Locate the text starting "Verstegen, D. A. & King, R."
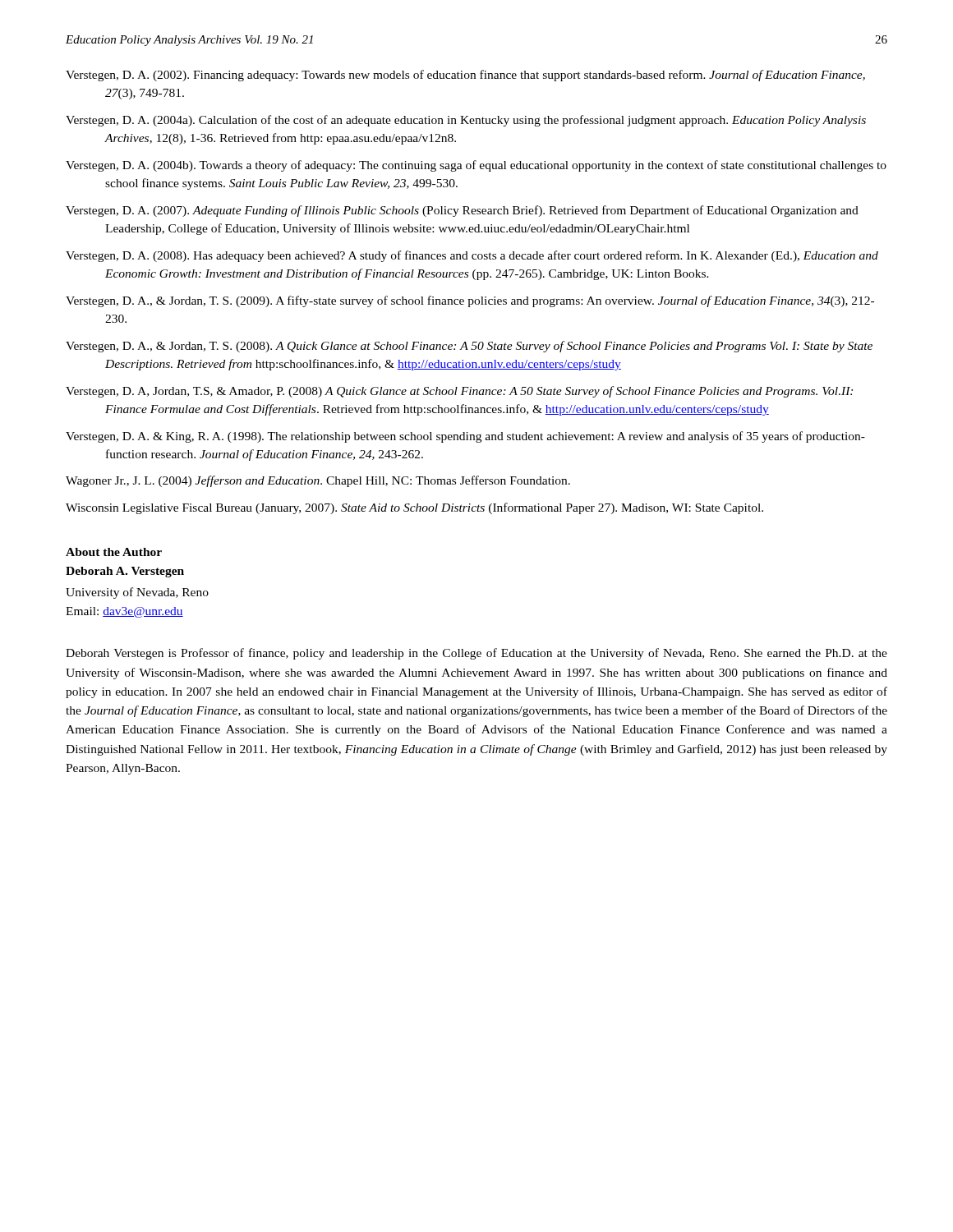Image resolution: width=953 pixels, height=1232 pixels. tap(465, 445)
